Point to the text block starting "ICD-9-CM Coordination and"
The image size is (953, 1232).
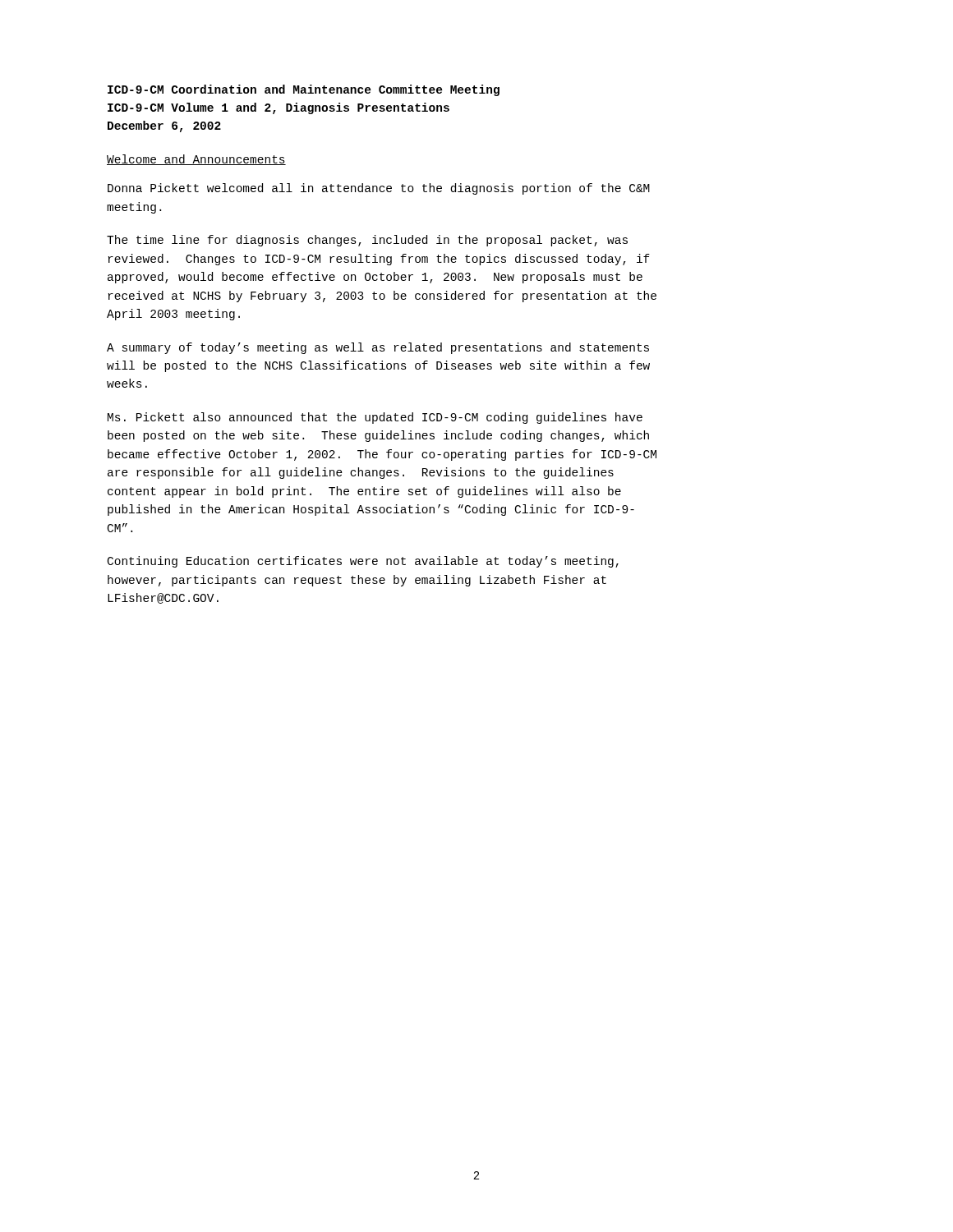point(304,90)
